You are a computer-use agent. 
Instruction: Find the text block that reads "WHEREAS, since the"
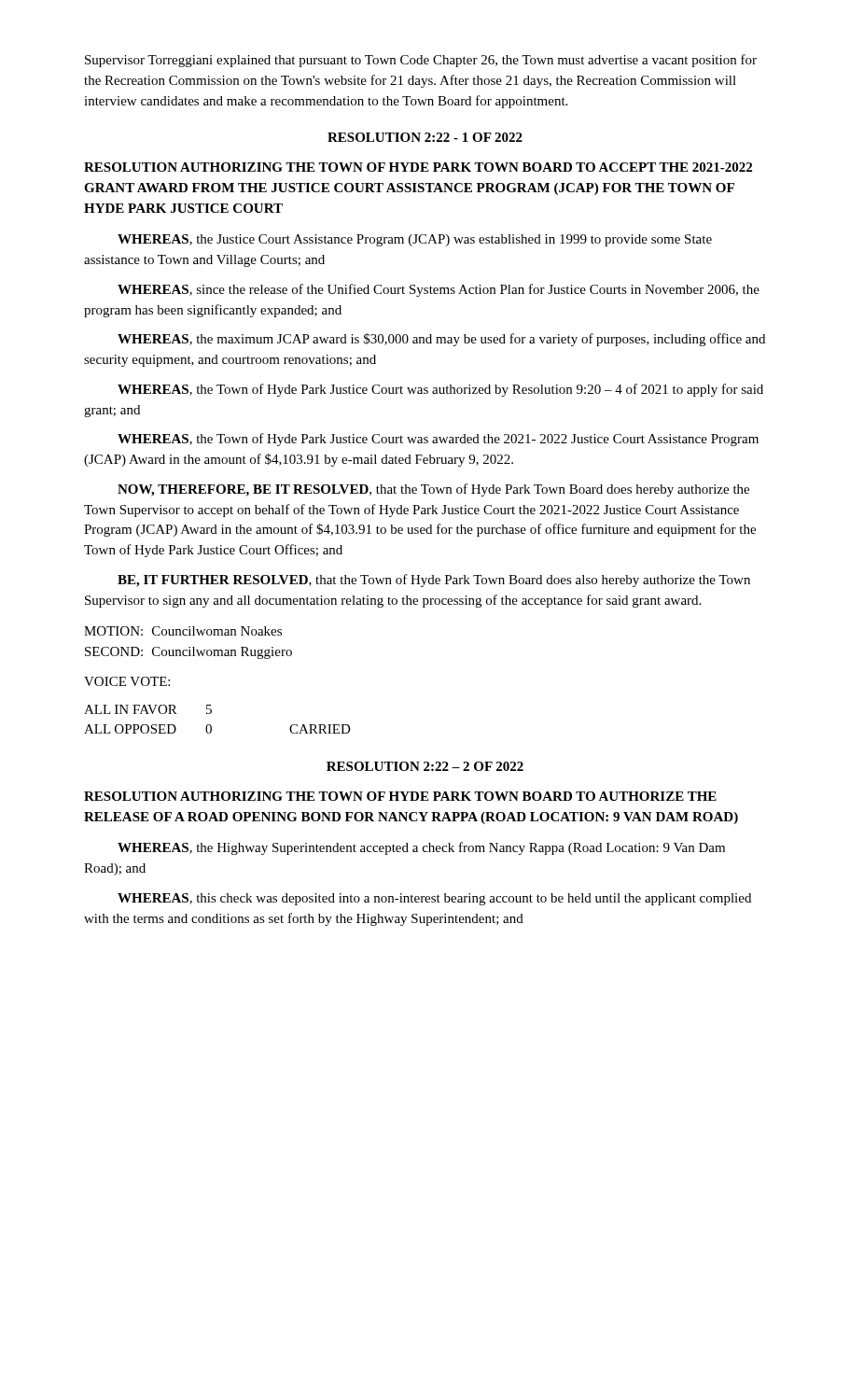(422, 299)
